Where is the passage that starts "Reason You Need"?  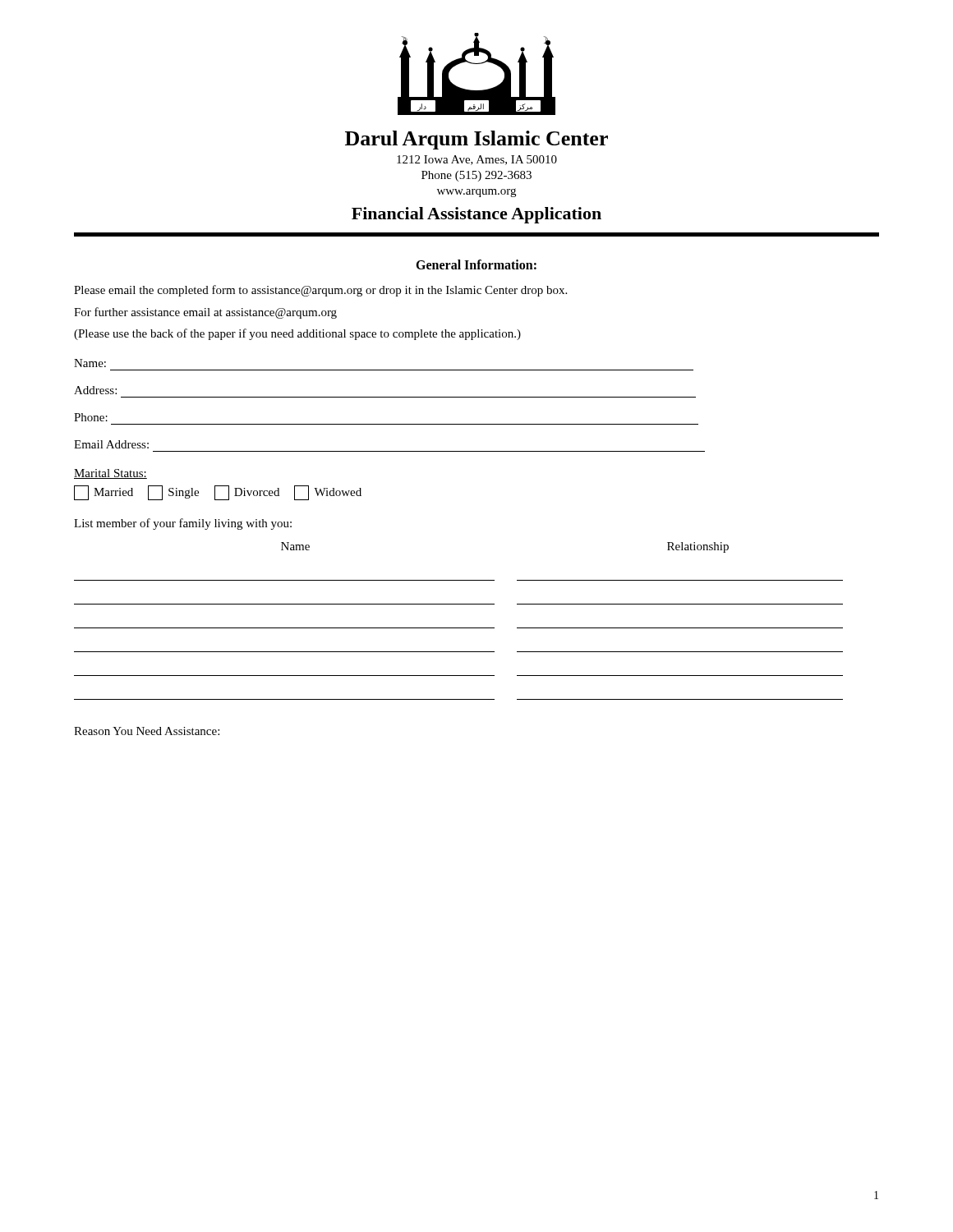pos(147,731)
